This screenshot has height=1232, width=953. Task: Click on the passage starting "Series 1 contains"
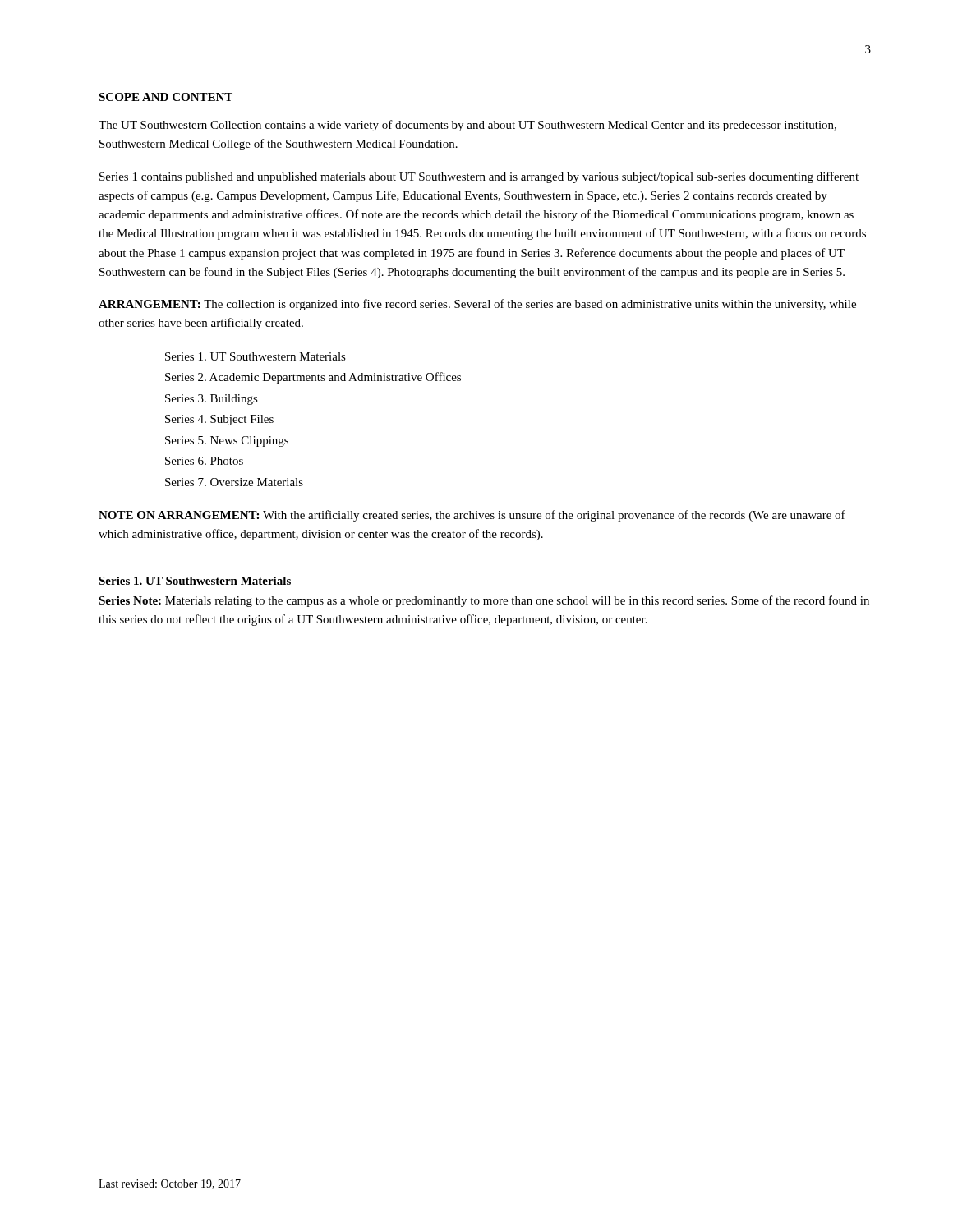(482, 224)
